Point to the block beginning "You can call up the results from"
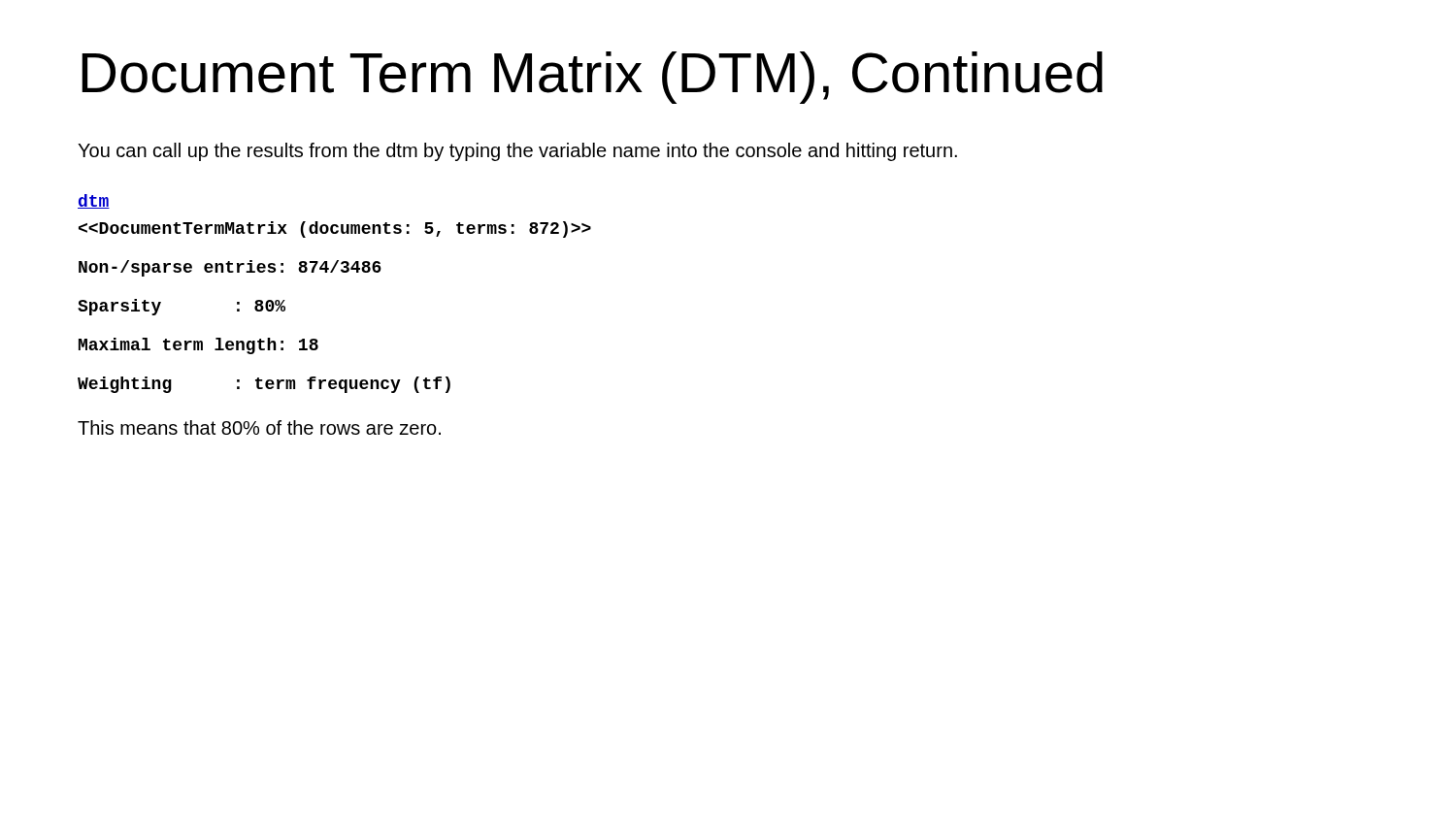The height and width of the screenshot is (819, 1456). point(728,150)
